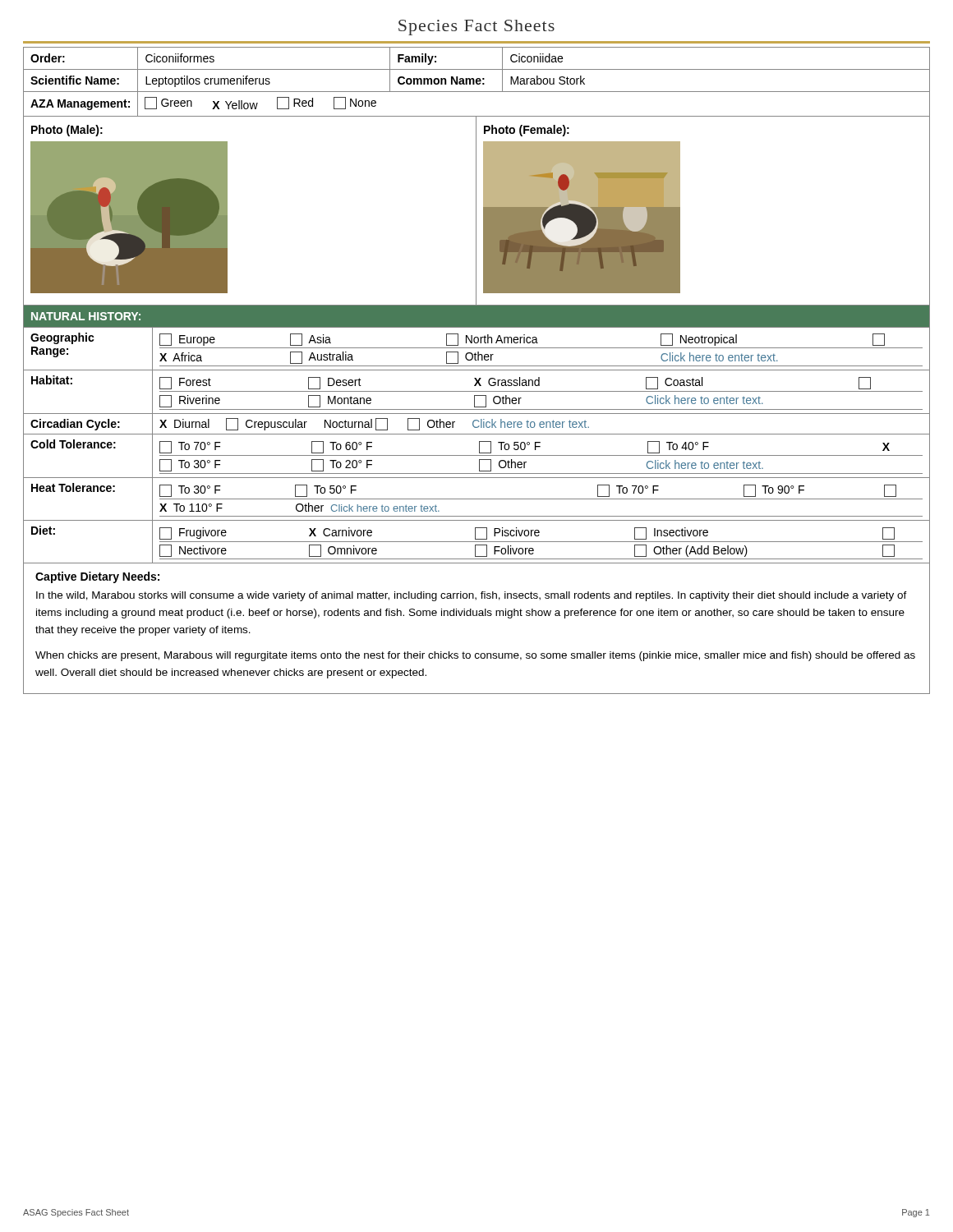The height and width of the screenshot is (1232, 953).
Task: Locate the table with the text "X Africa"
Action: point(476,446)
